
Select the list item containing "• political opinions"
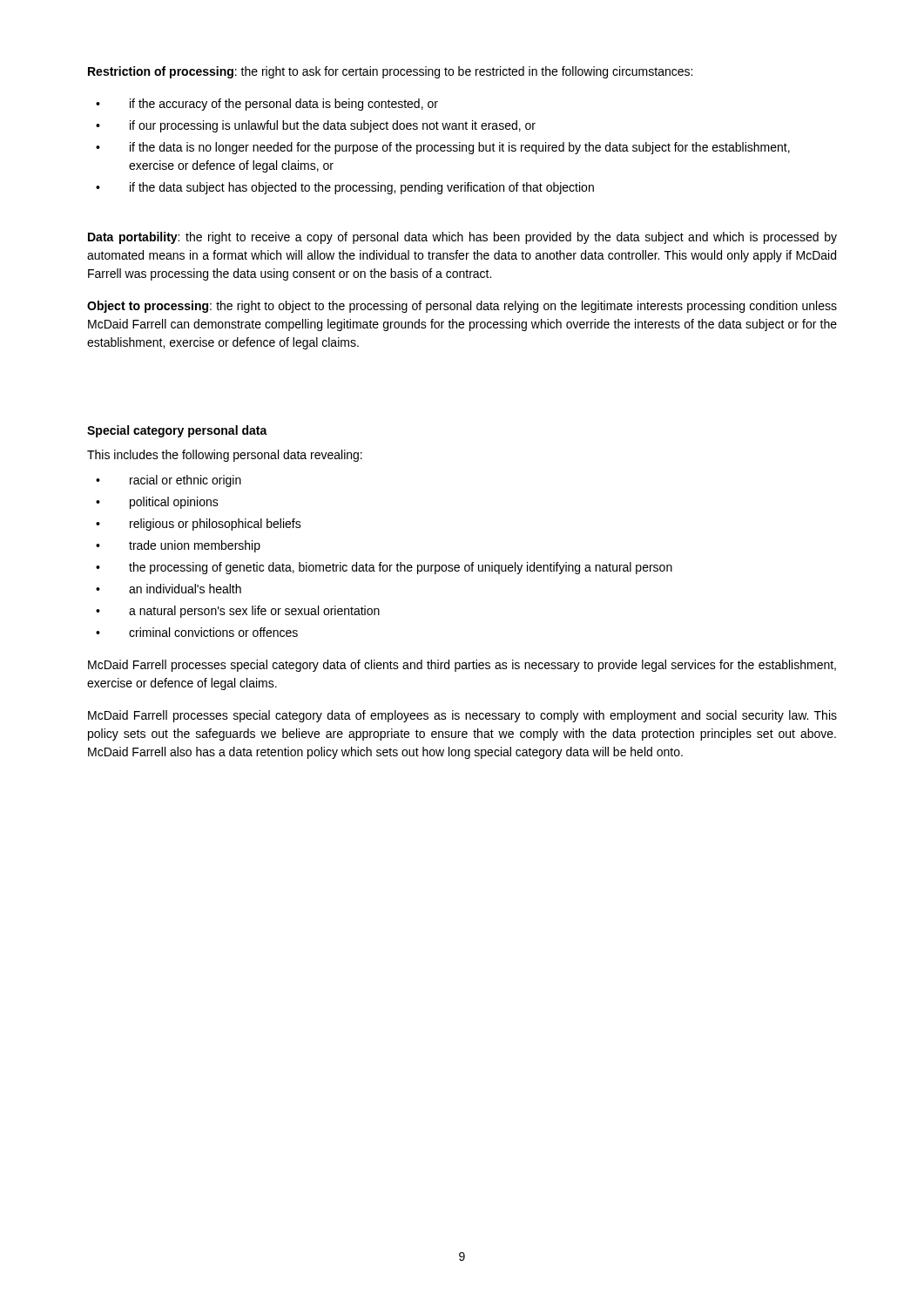pos(153,502)
